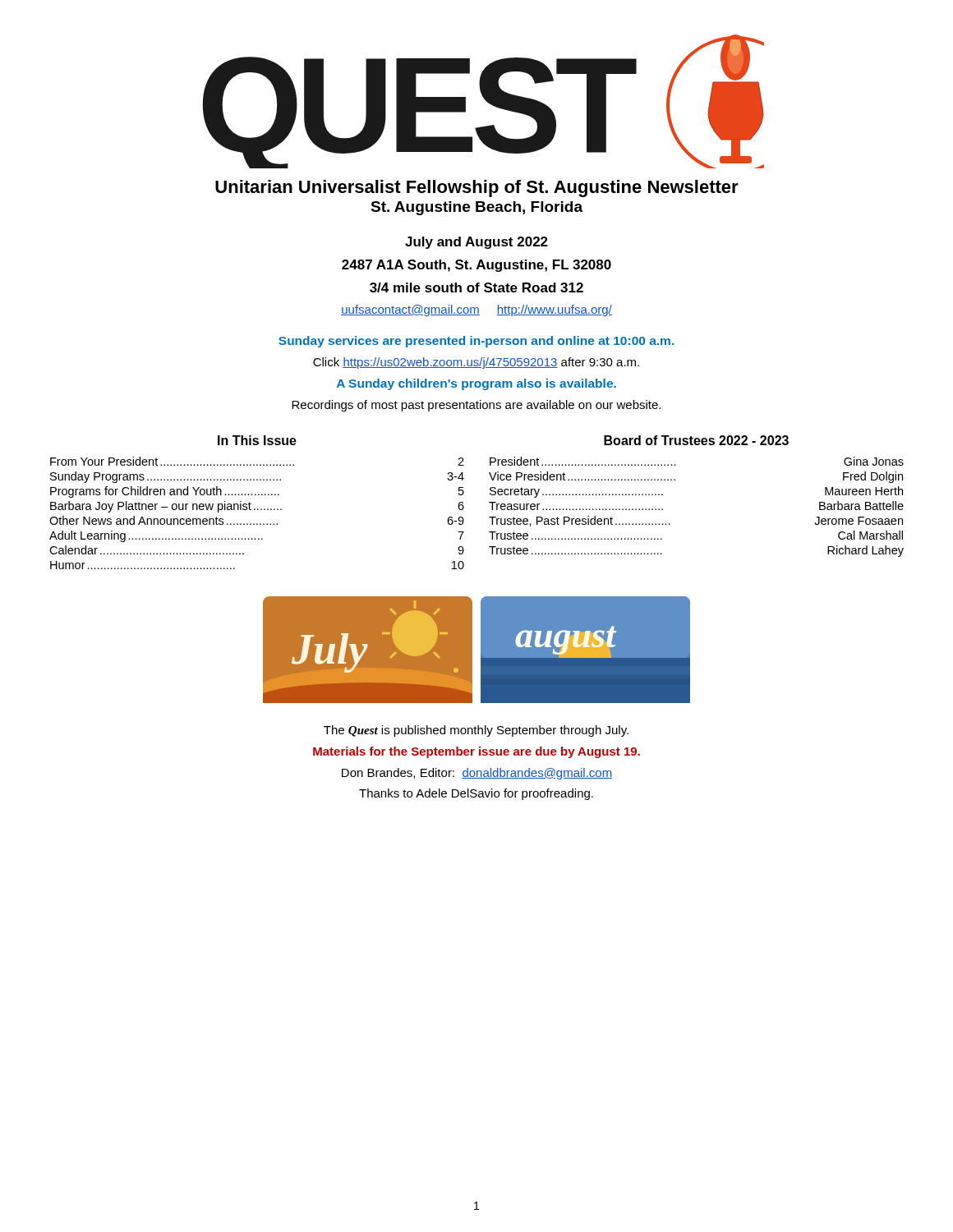Click the passage that begins "Sunday services are"
953x1232 pixels.
pyautogui.click(x=476, y=373)
